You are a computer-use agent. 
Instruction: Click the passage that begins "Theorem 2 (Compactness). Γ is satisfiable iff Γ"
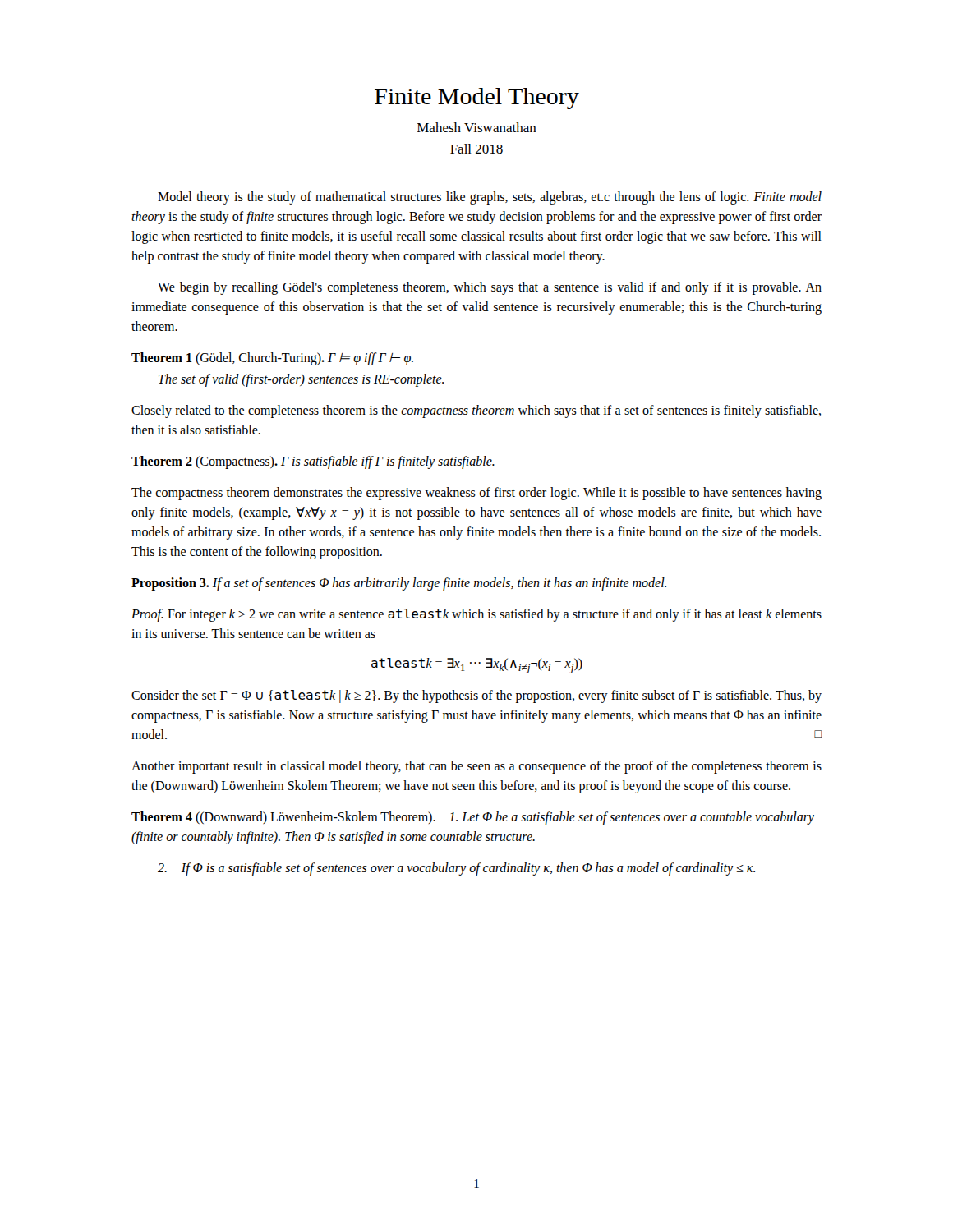[476, 462]
